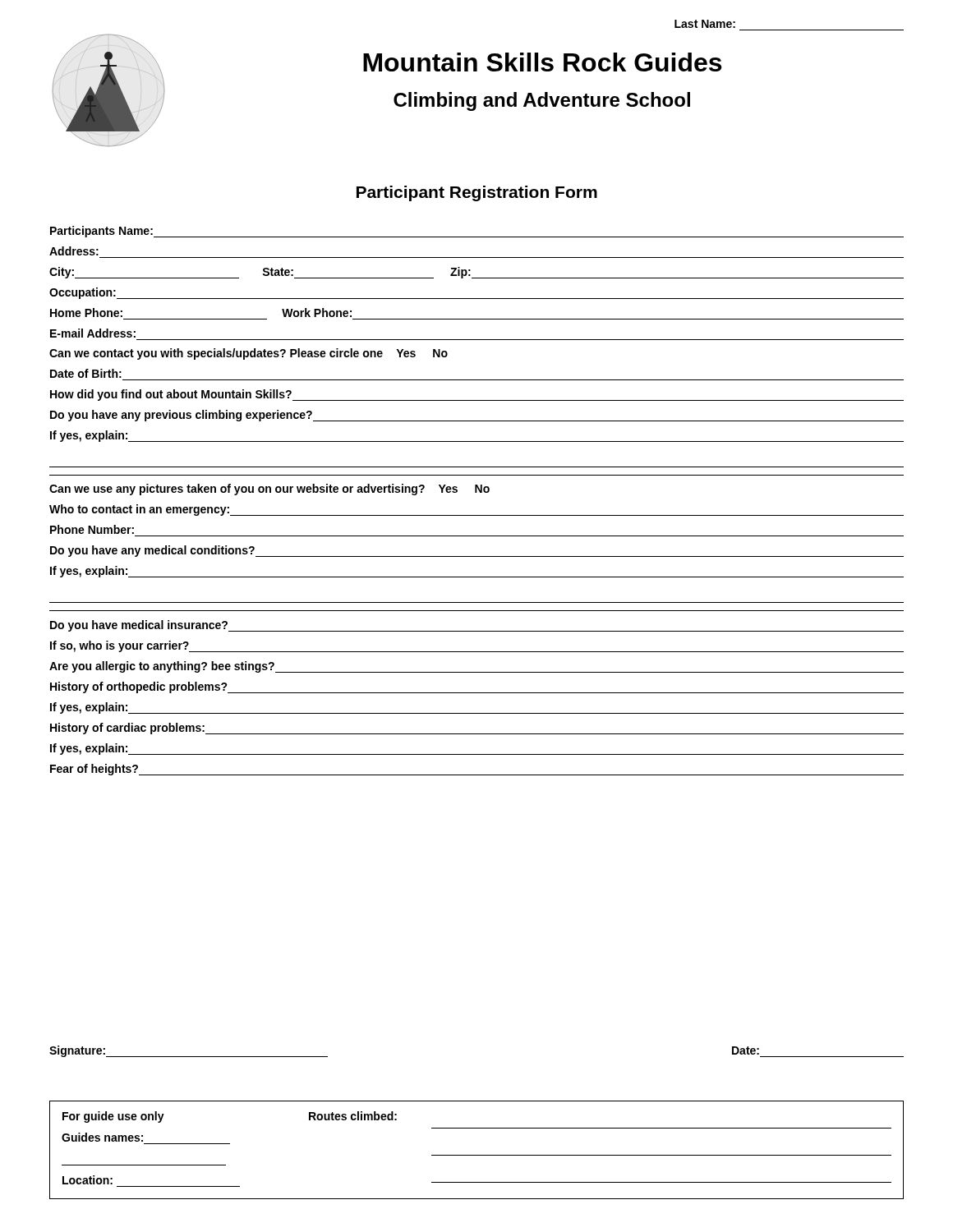
Task: Find the text that reads "If so, who is your carrier?"
Action: 476,645
